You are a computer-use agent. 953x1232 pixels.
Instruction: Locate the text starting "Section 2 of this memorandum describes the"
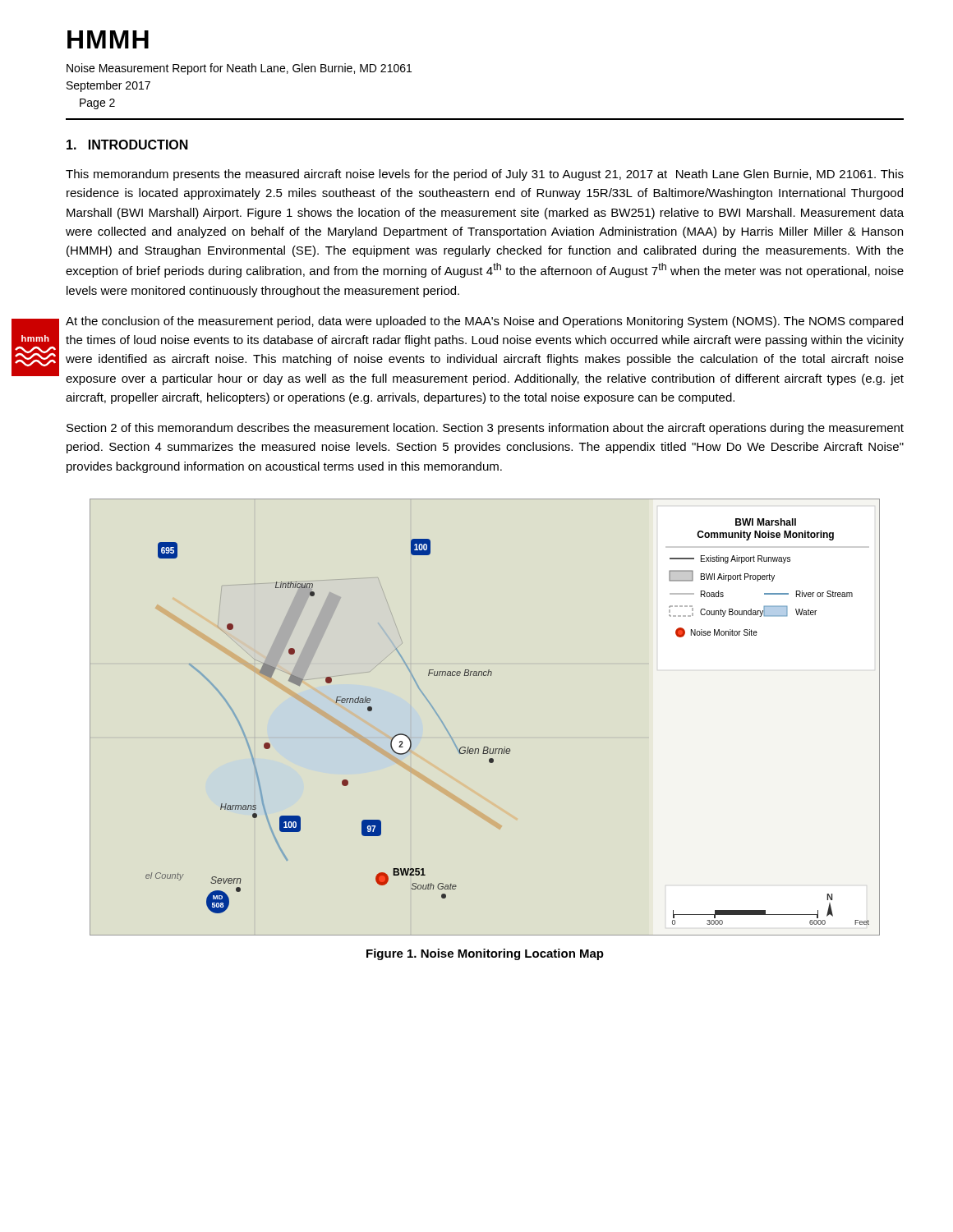click(x=485, y=447)
